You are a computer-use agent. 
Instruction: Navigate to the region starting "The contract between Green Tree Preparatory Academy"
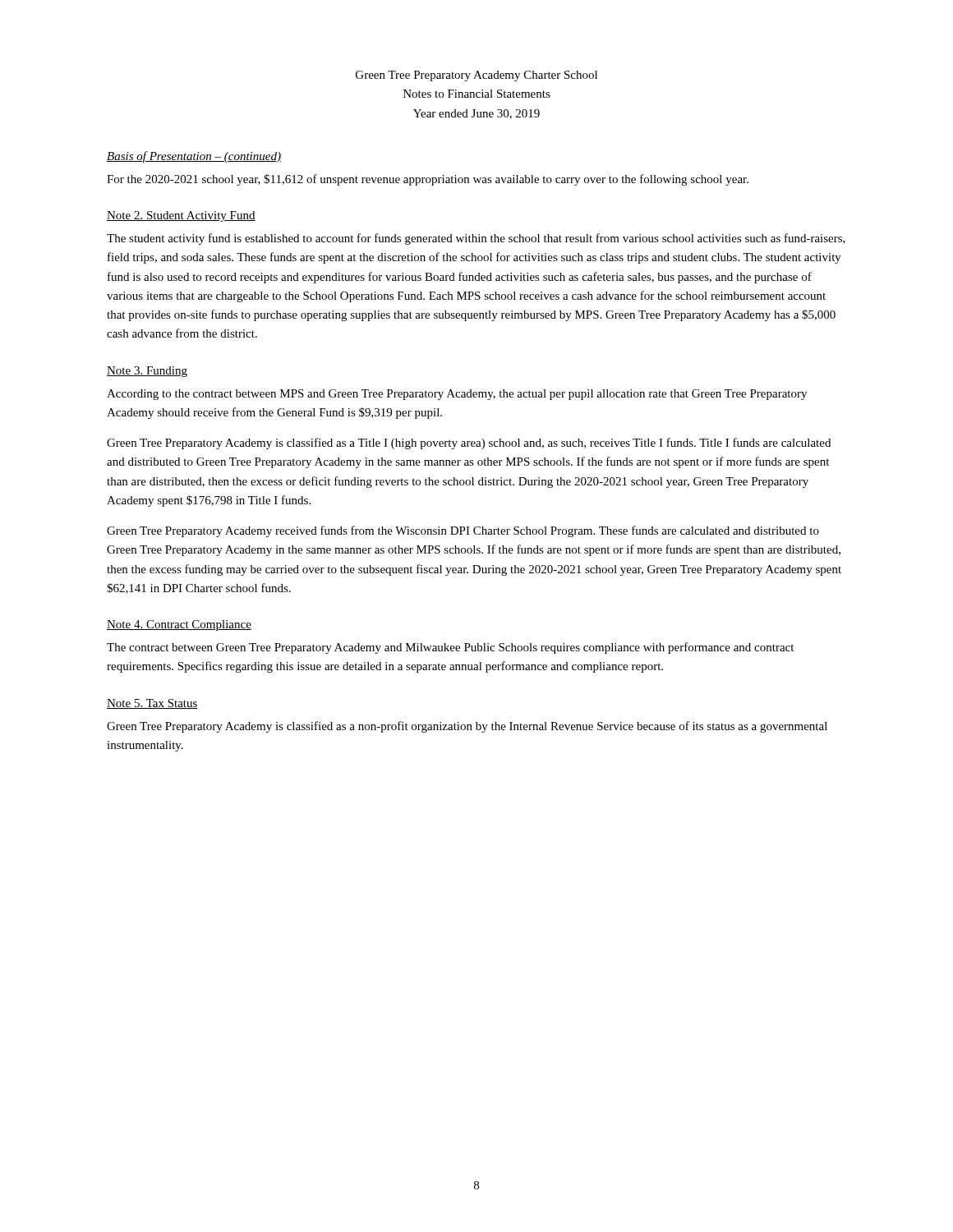tap(450, 657)
